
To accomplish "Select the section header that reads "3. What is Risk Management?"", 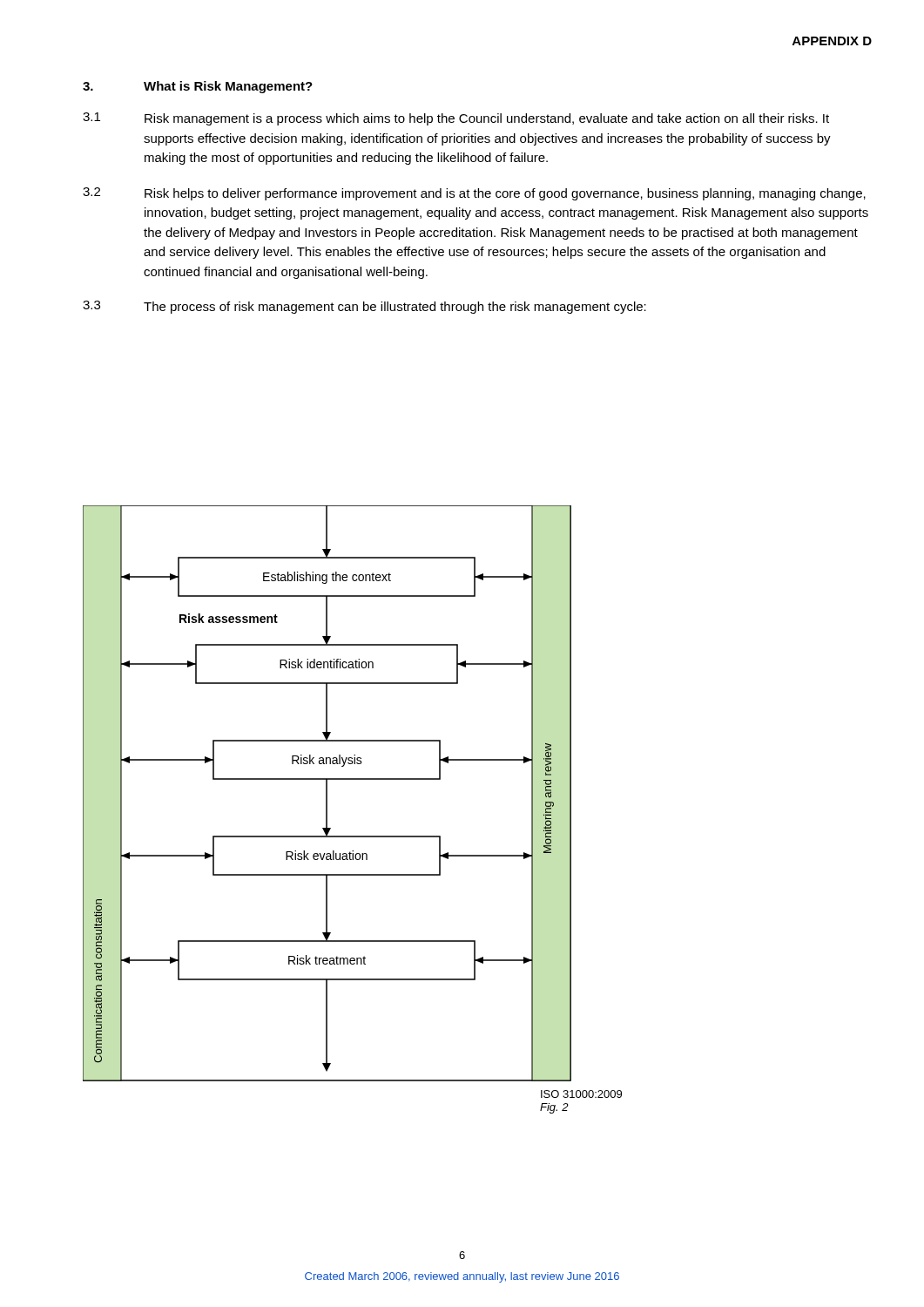I will 198,86.
